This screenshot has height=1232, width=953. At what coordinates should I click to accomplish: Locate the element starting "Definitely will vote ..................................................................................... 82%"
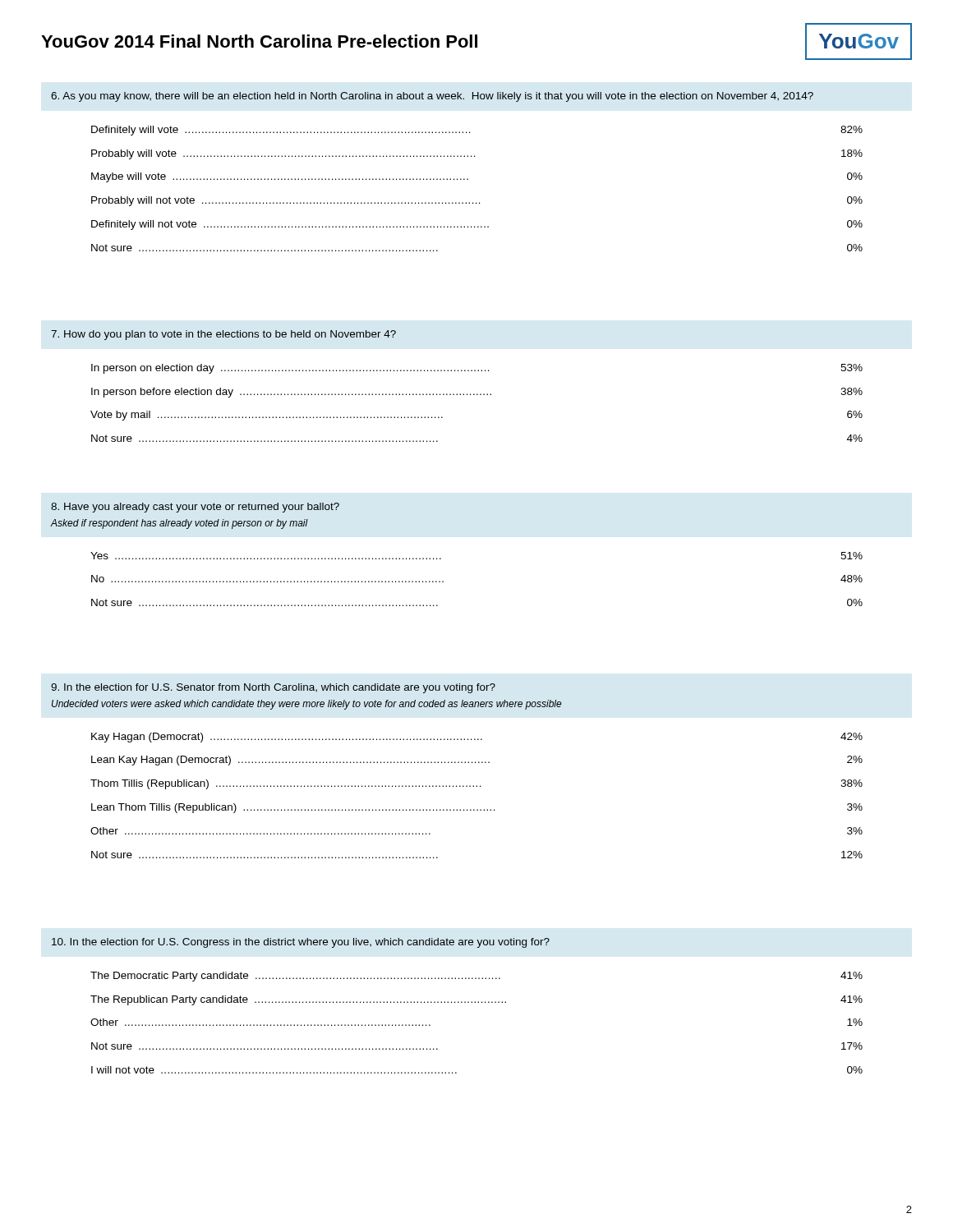(x=476, y=130)
